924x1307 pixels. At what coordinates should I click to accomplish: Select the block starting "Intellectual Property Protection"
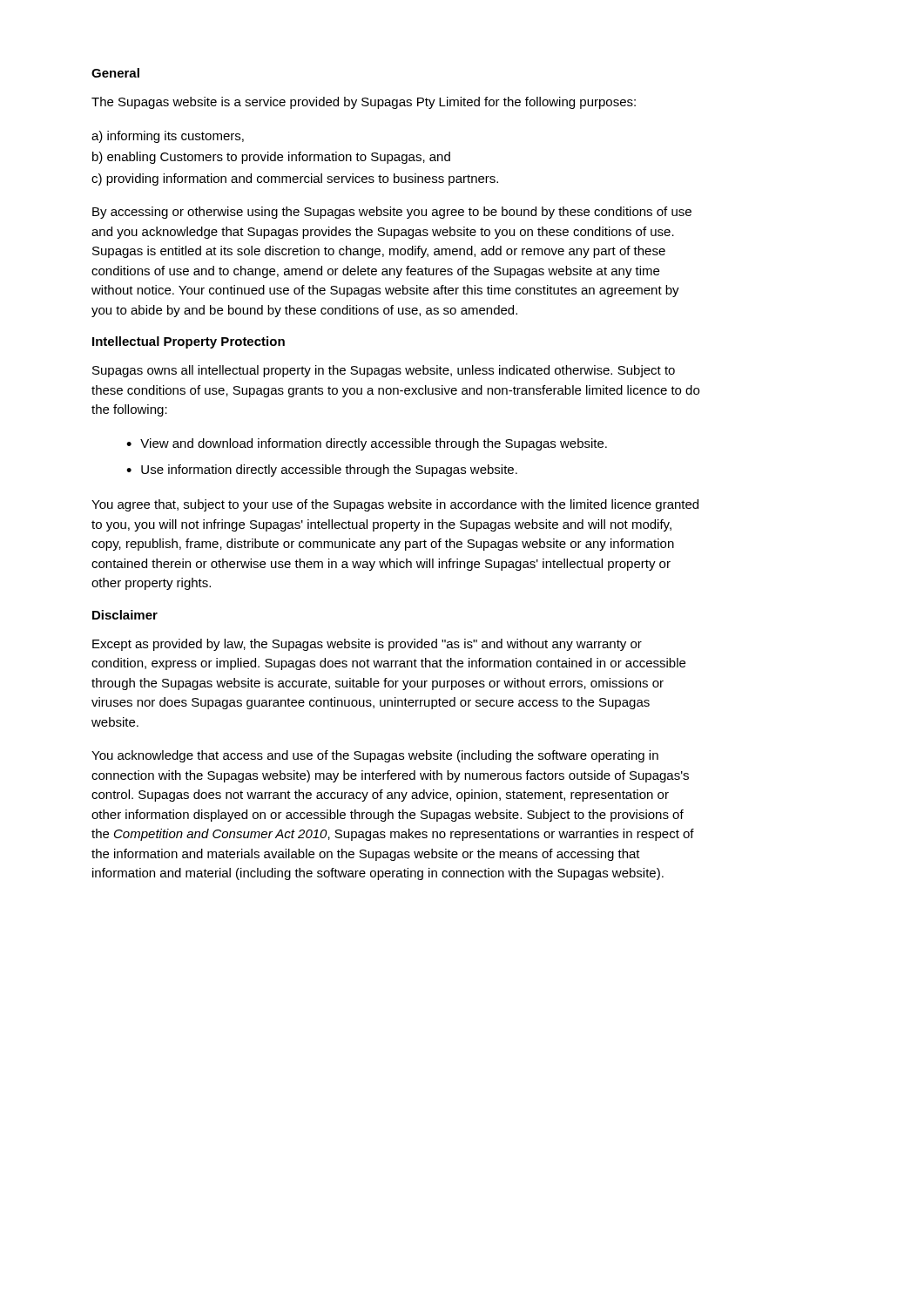188,341
